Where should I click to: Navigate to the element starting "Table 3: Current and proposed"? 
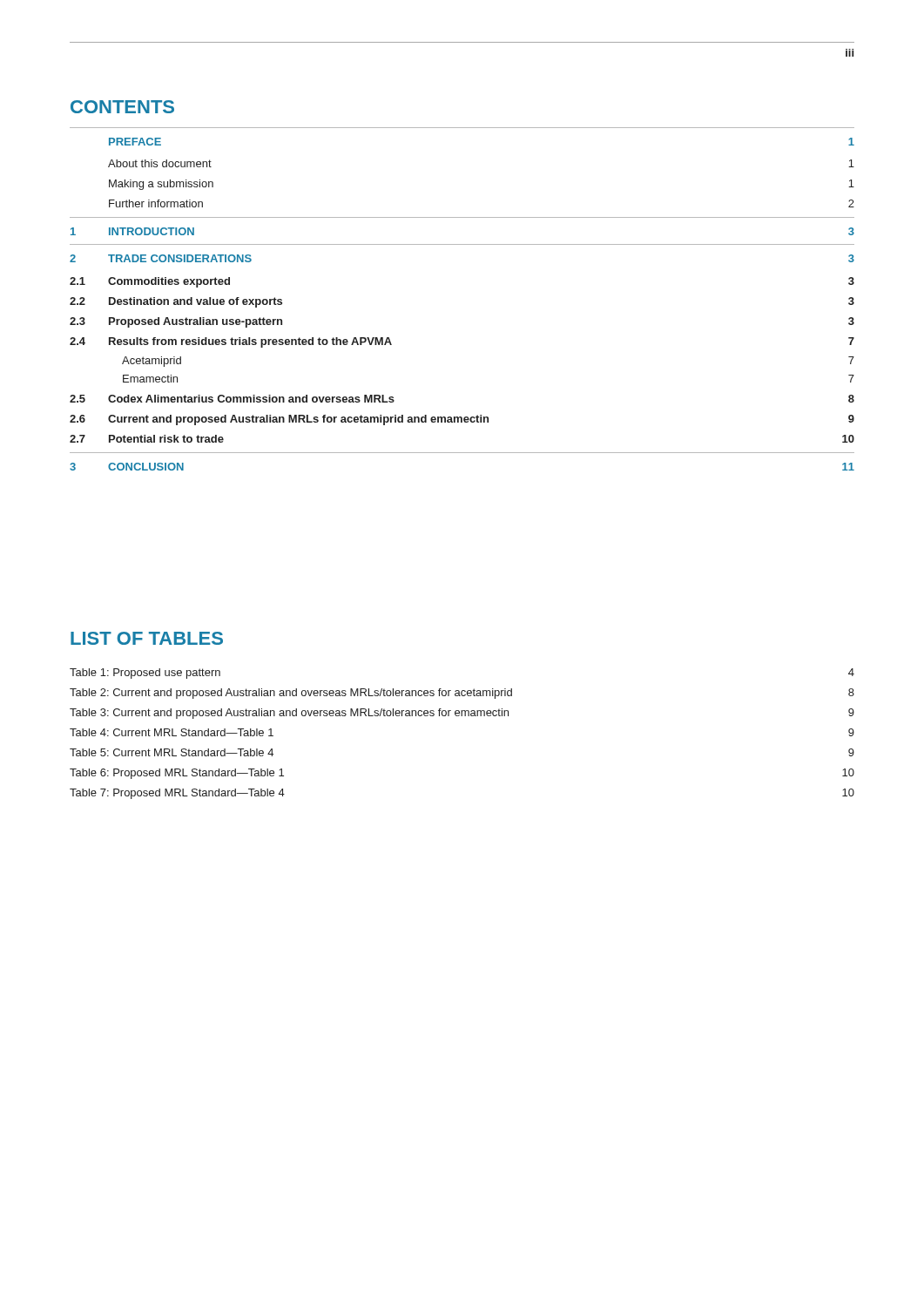[462, 712]
